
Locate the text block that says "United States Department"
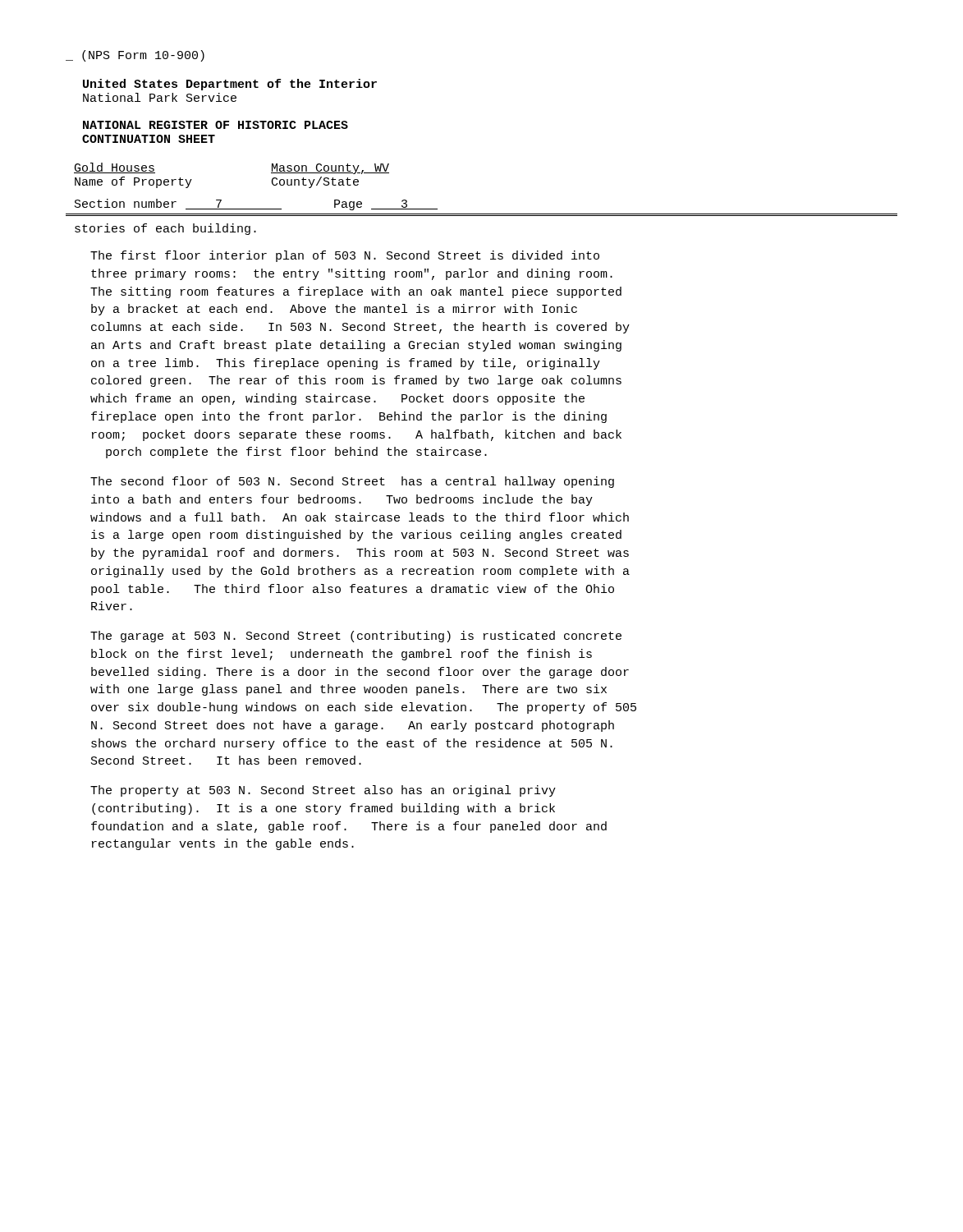(230, 92)
